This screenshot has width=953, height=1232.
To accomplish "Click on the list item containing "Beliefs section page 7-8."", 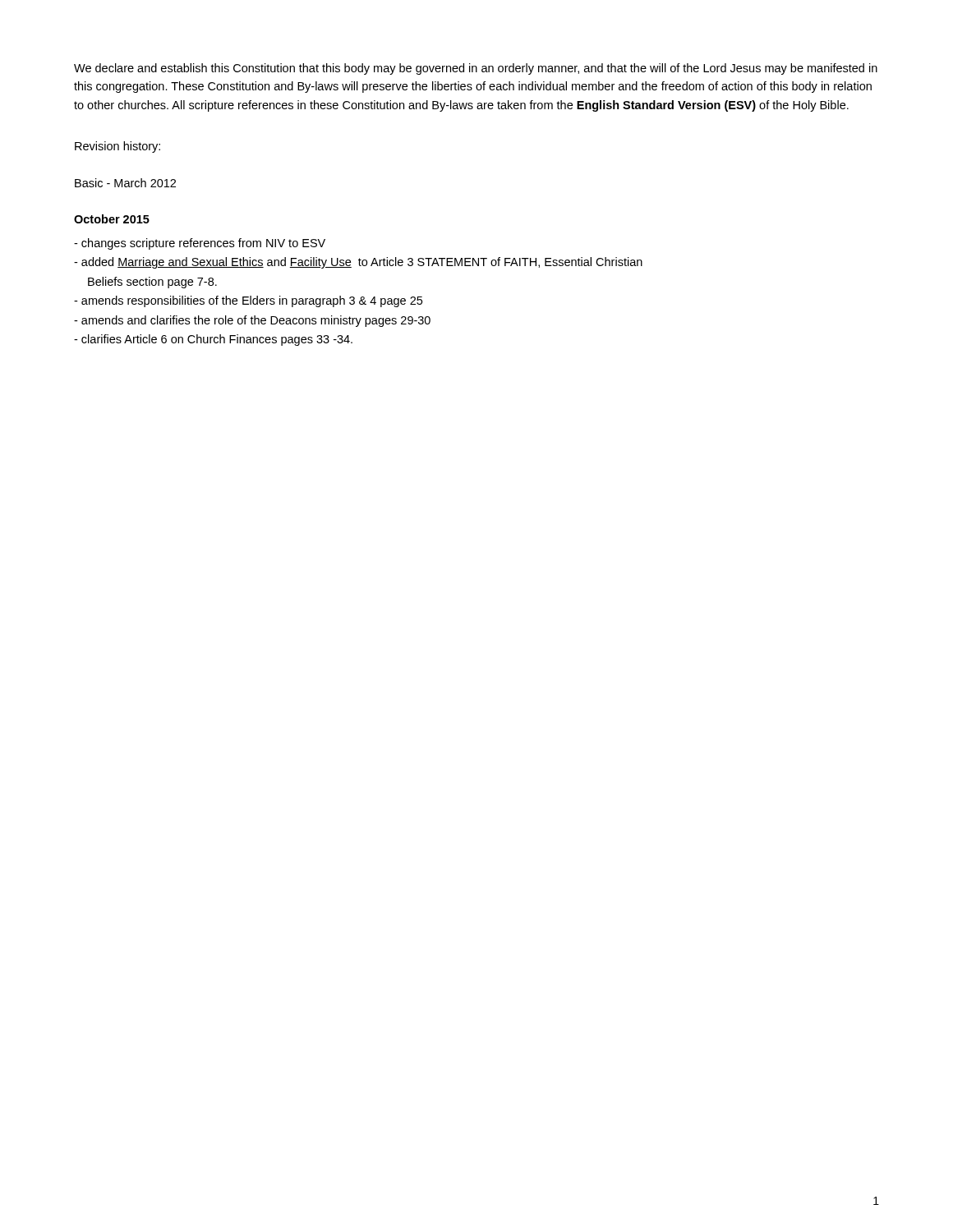I will click(152, 282).
